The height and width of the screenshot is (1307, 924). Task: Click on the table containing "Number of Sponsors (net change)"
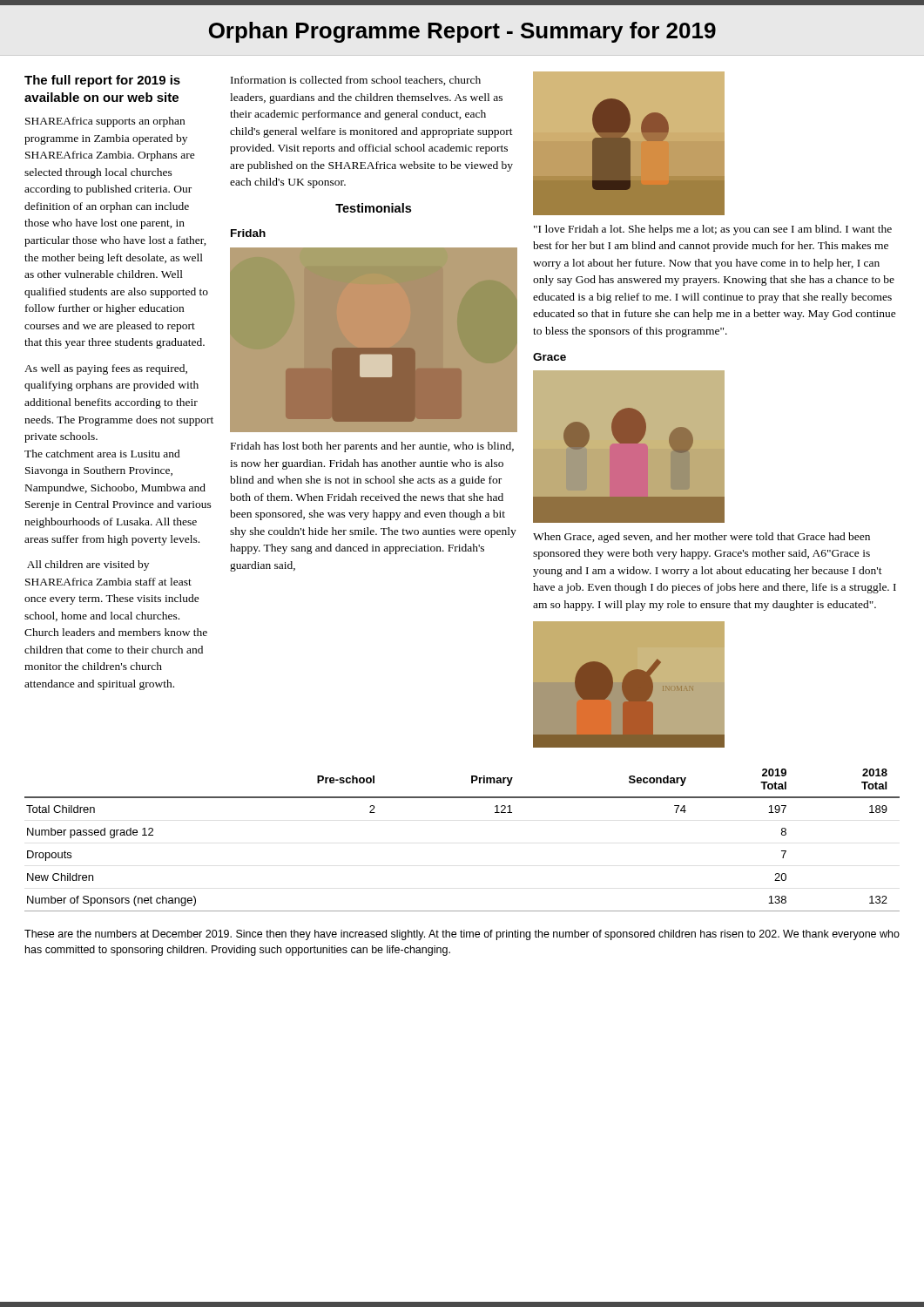click(462, 836)
